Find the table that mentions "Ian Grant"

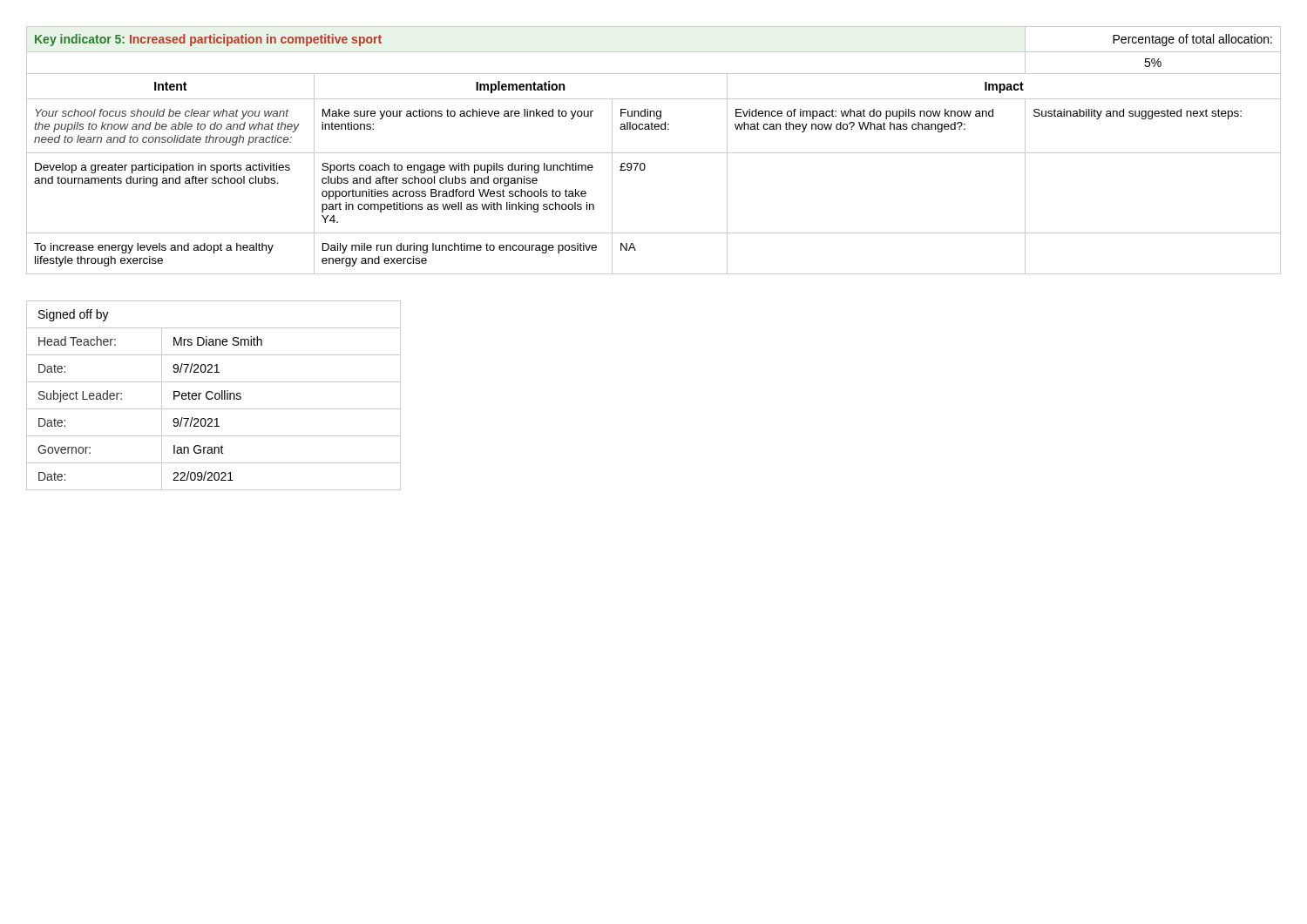tap(654, 395)
